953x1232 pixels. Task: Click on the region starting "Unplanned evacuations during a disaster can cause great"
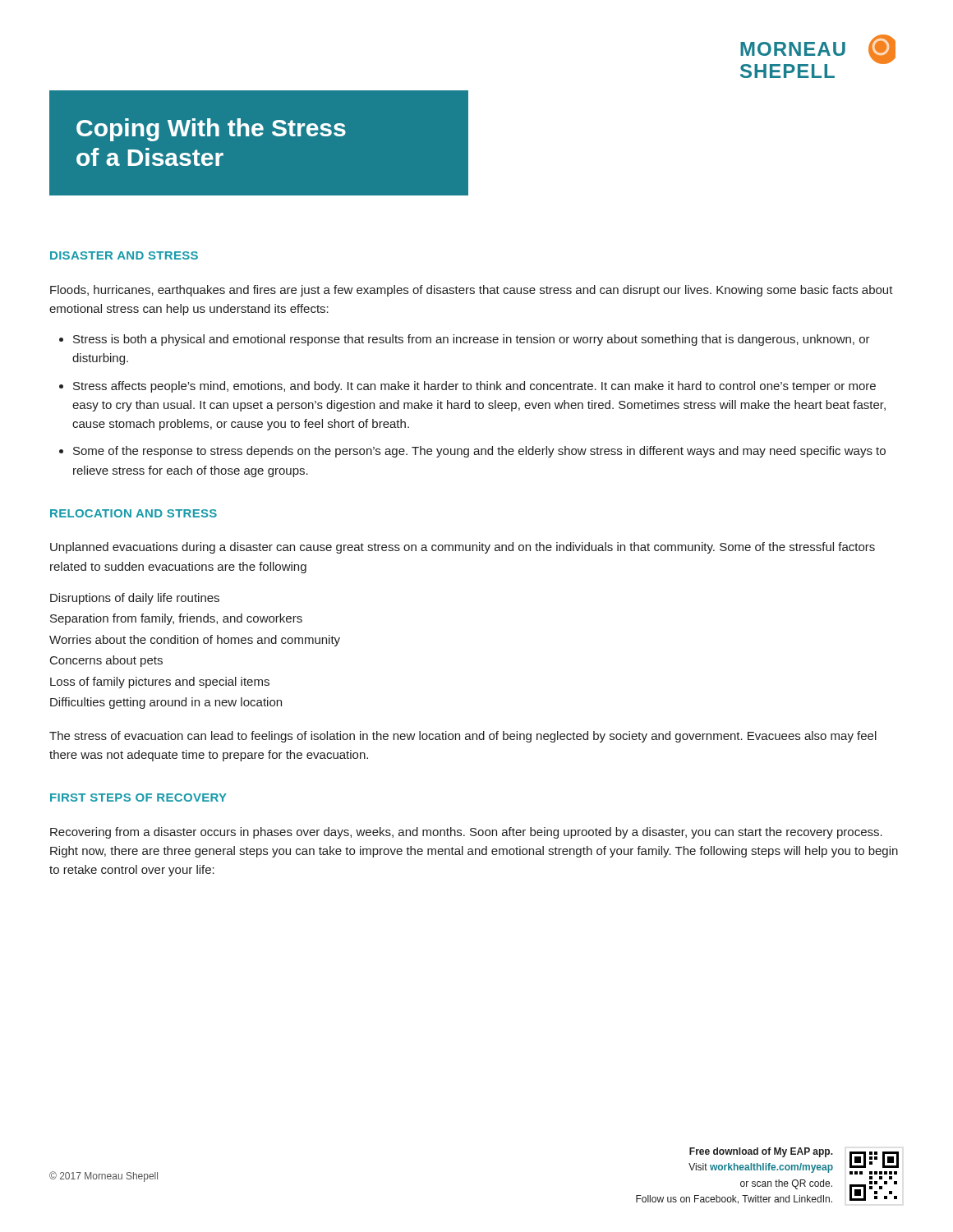tap(462, 556)
